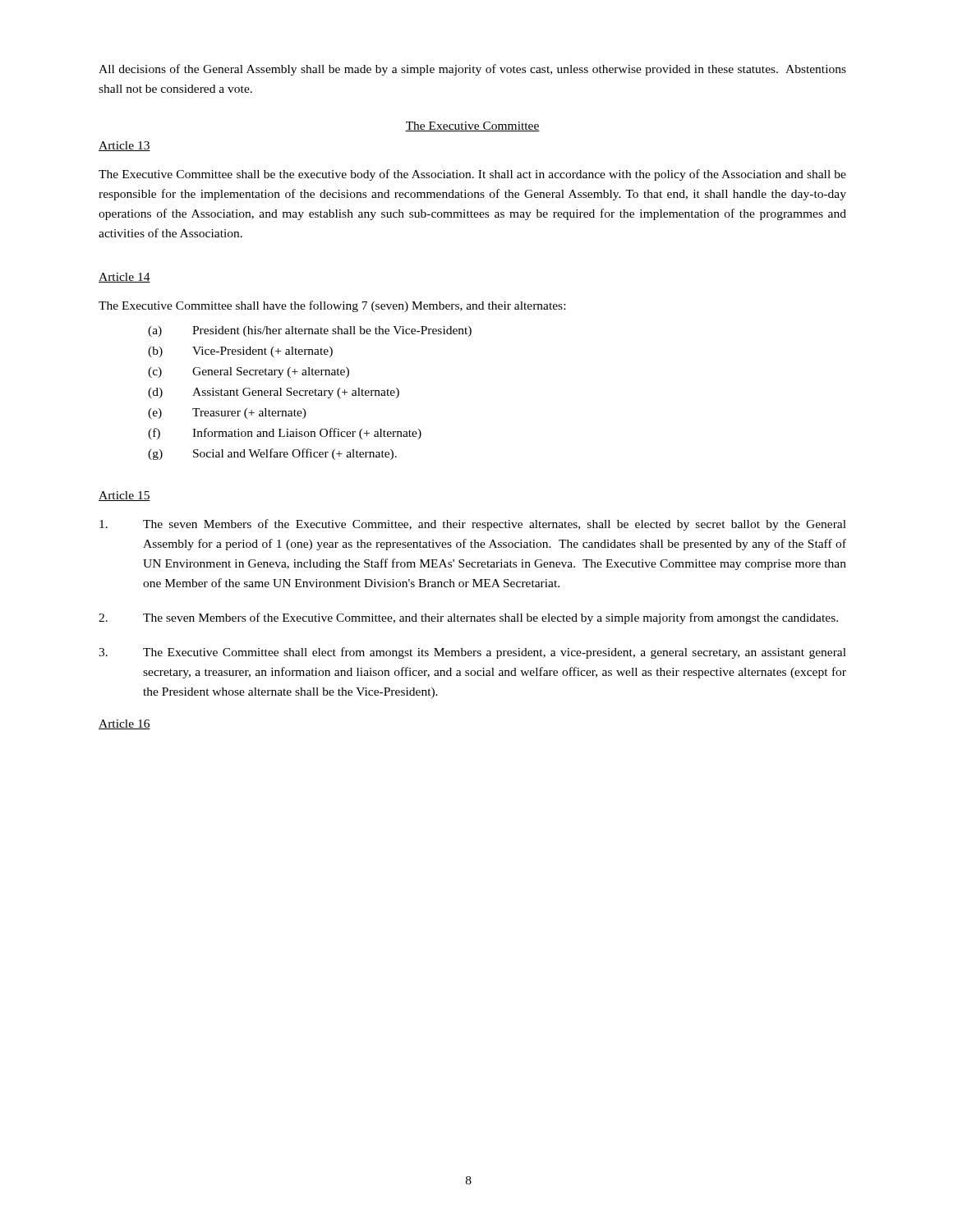Locate the element starting "Article 13"
Image resolution: width=953 pixels, height=1232 pixels.
tap(124, 145)
